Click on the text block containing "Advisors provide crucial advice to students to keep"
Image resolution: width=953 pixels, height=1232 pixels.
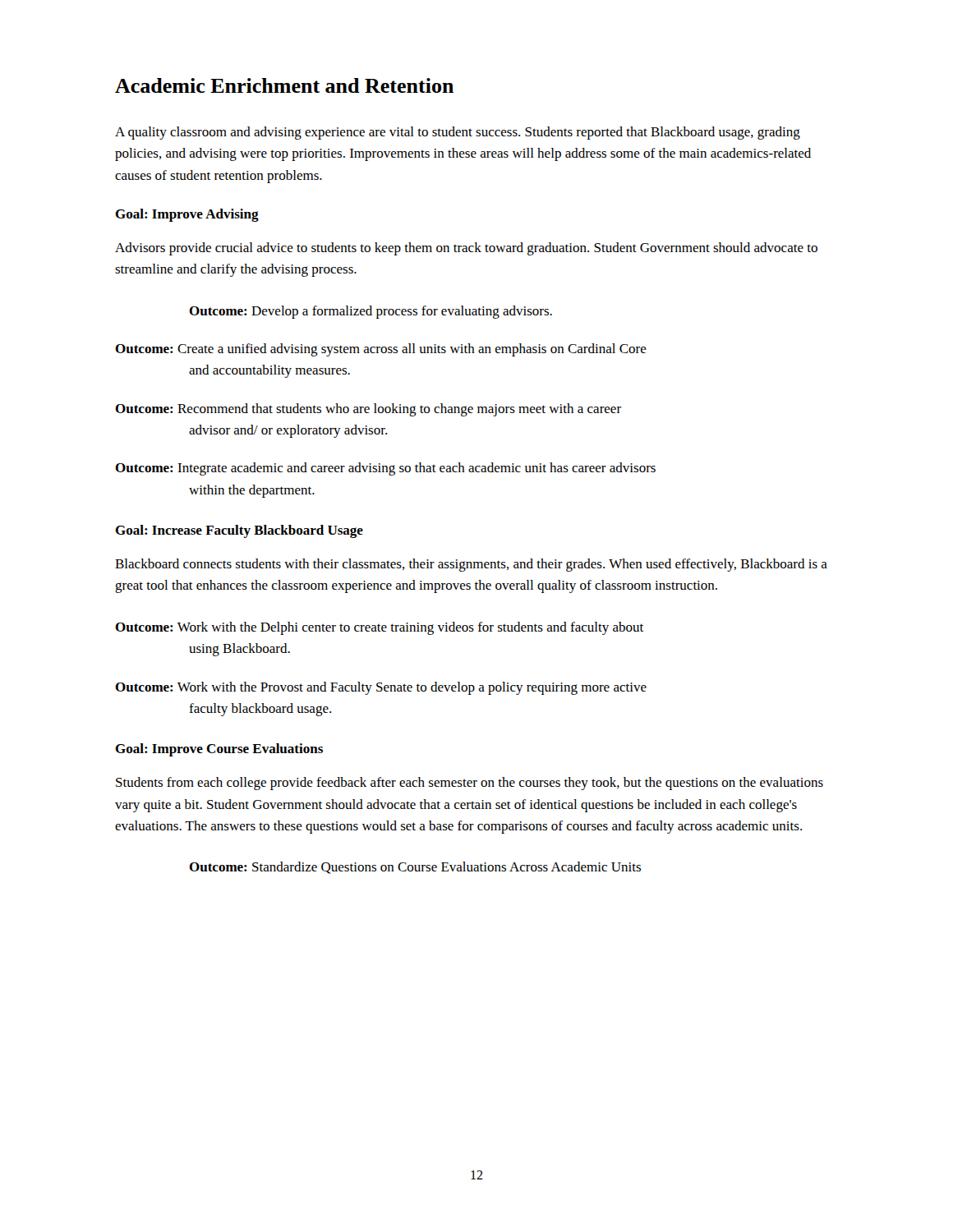click(x=466, y=258)
